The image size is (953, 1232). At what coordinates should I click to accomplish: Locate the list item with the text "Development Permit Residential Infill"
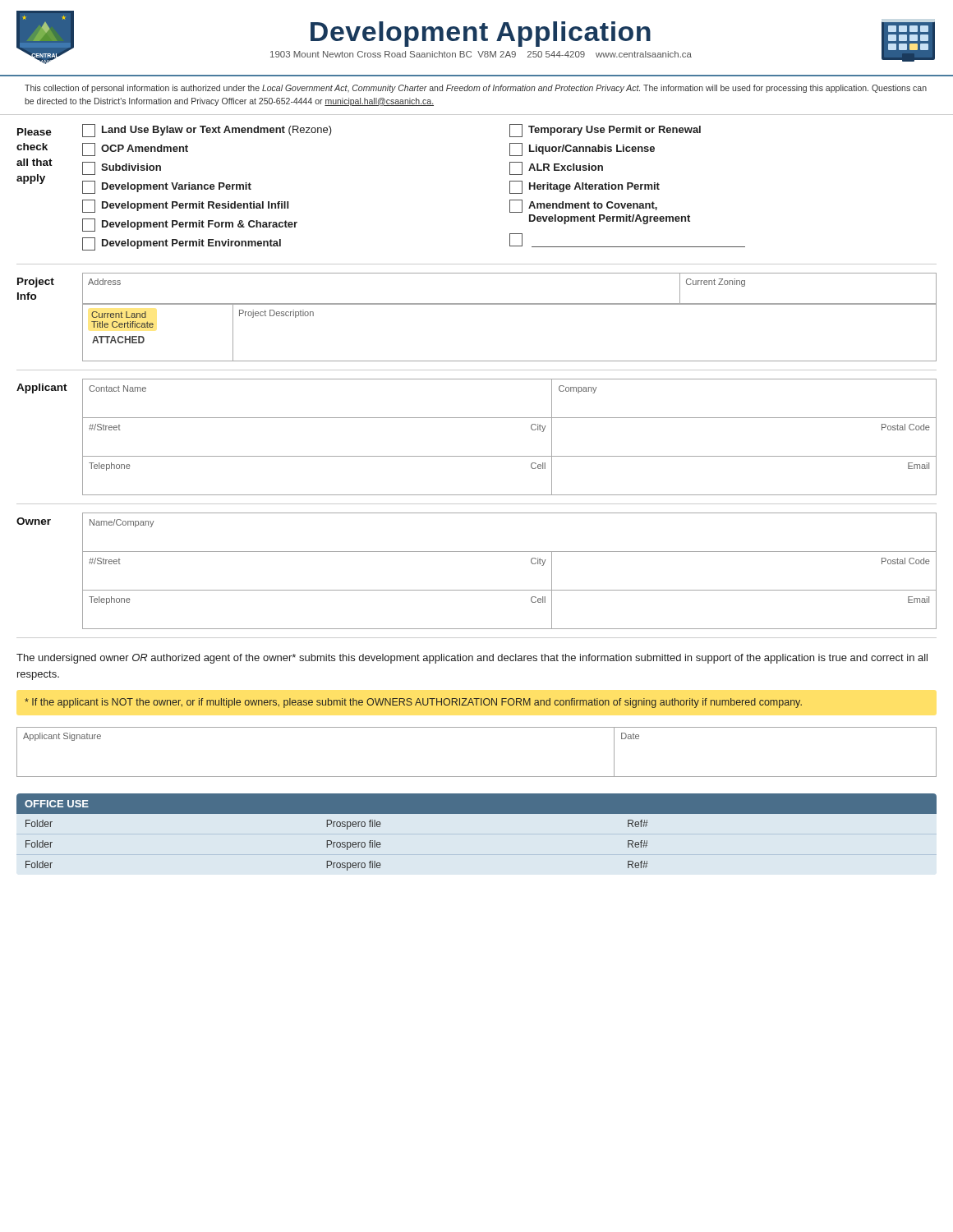[296, 205]
